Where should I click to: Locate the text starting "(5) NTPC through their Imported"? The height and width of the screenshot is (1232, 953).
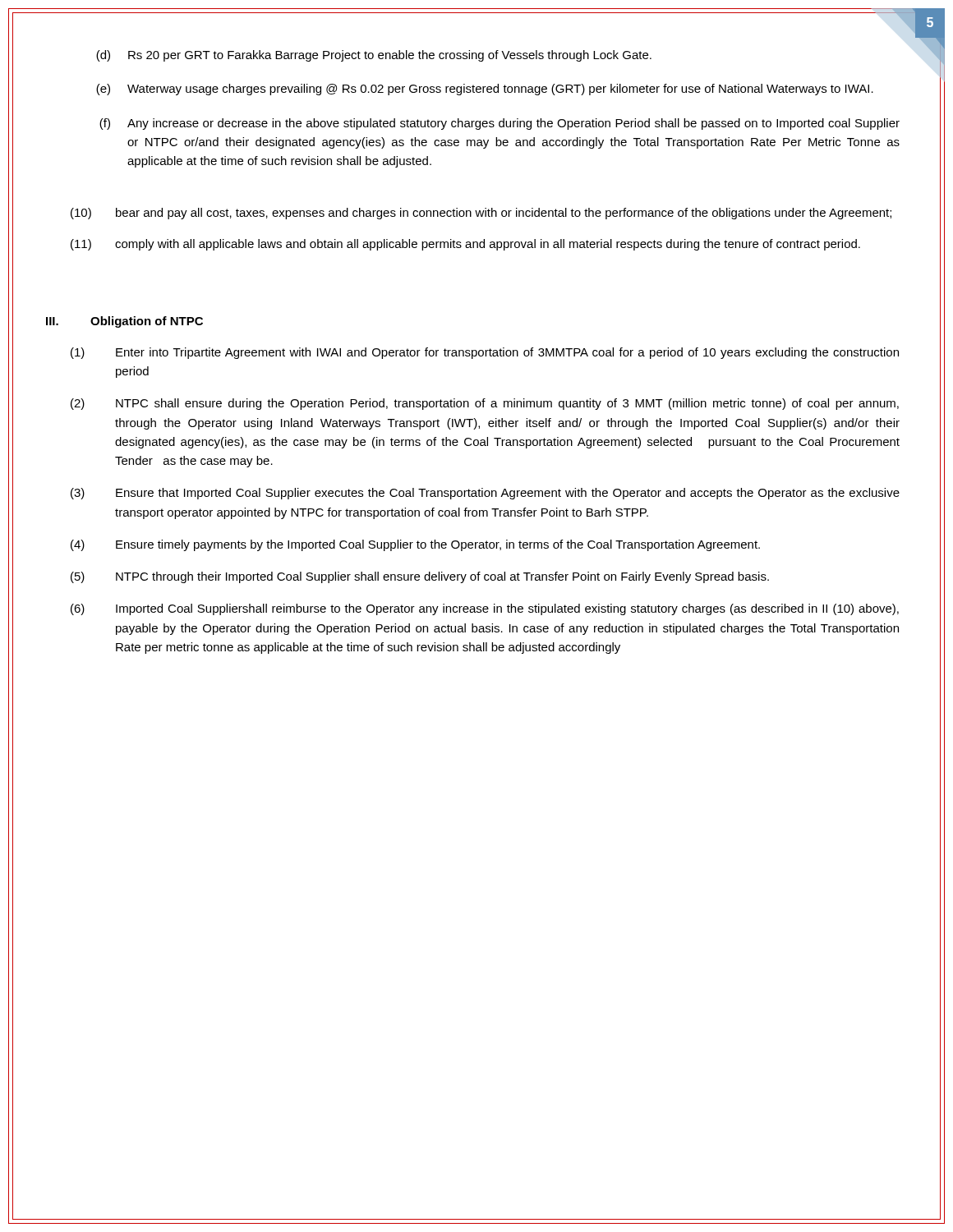pos(485,576)
